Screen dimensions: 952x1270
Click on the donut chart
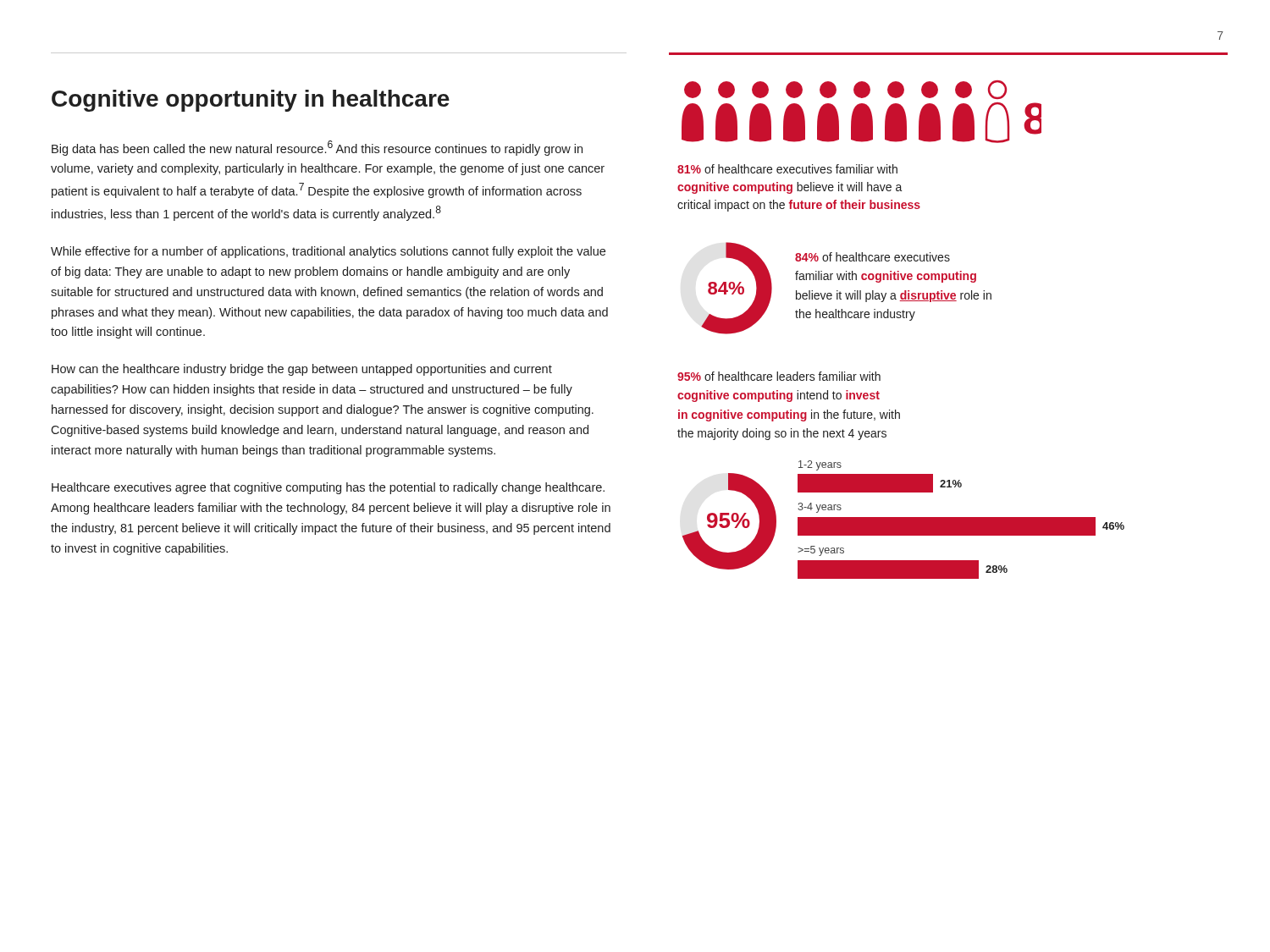click(955, 288)
